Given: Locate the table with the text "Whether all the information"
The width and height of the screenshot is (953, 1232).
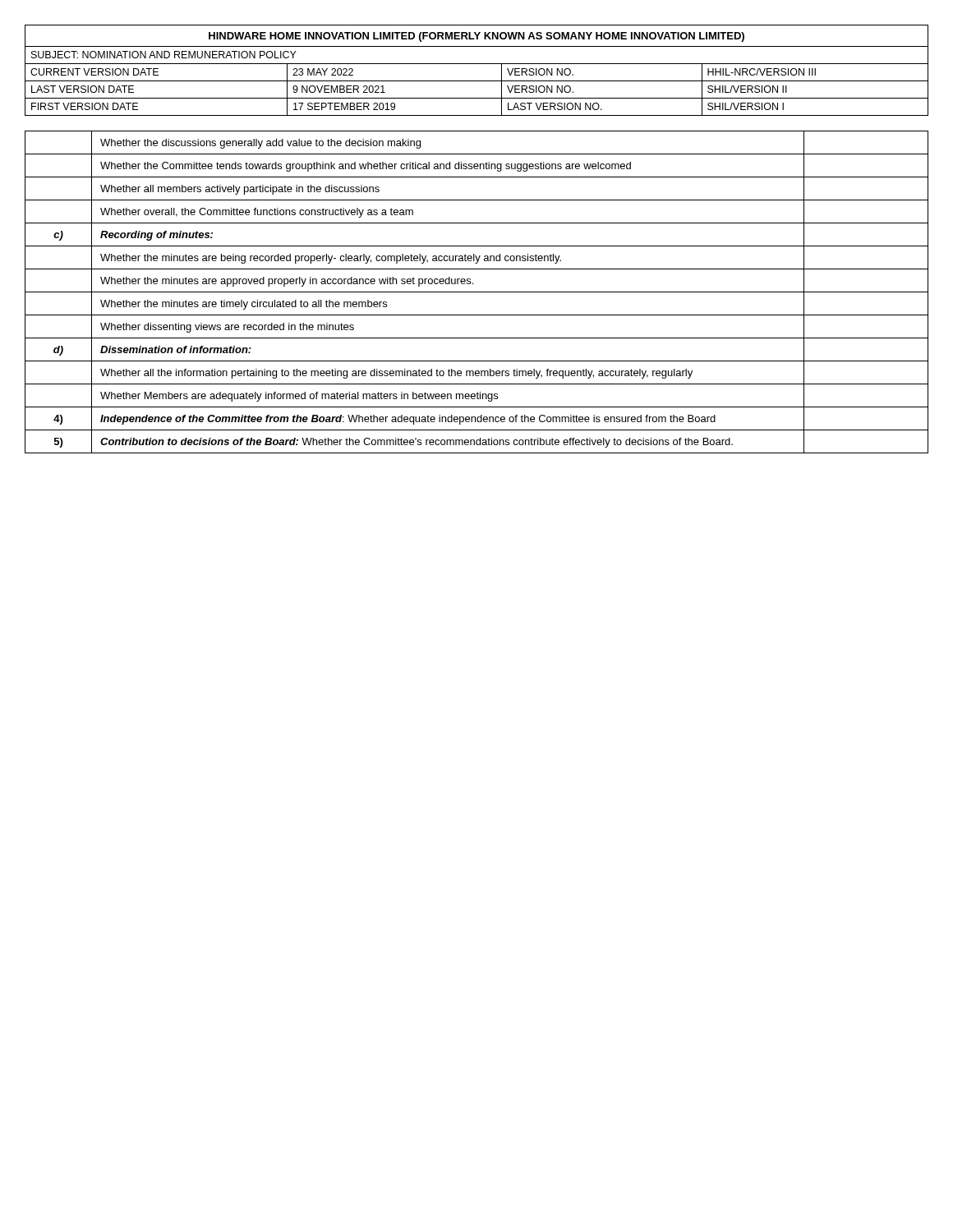Looking at the screenshot, I should pyautogui.click(x=476, y=292).
